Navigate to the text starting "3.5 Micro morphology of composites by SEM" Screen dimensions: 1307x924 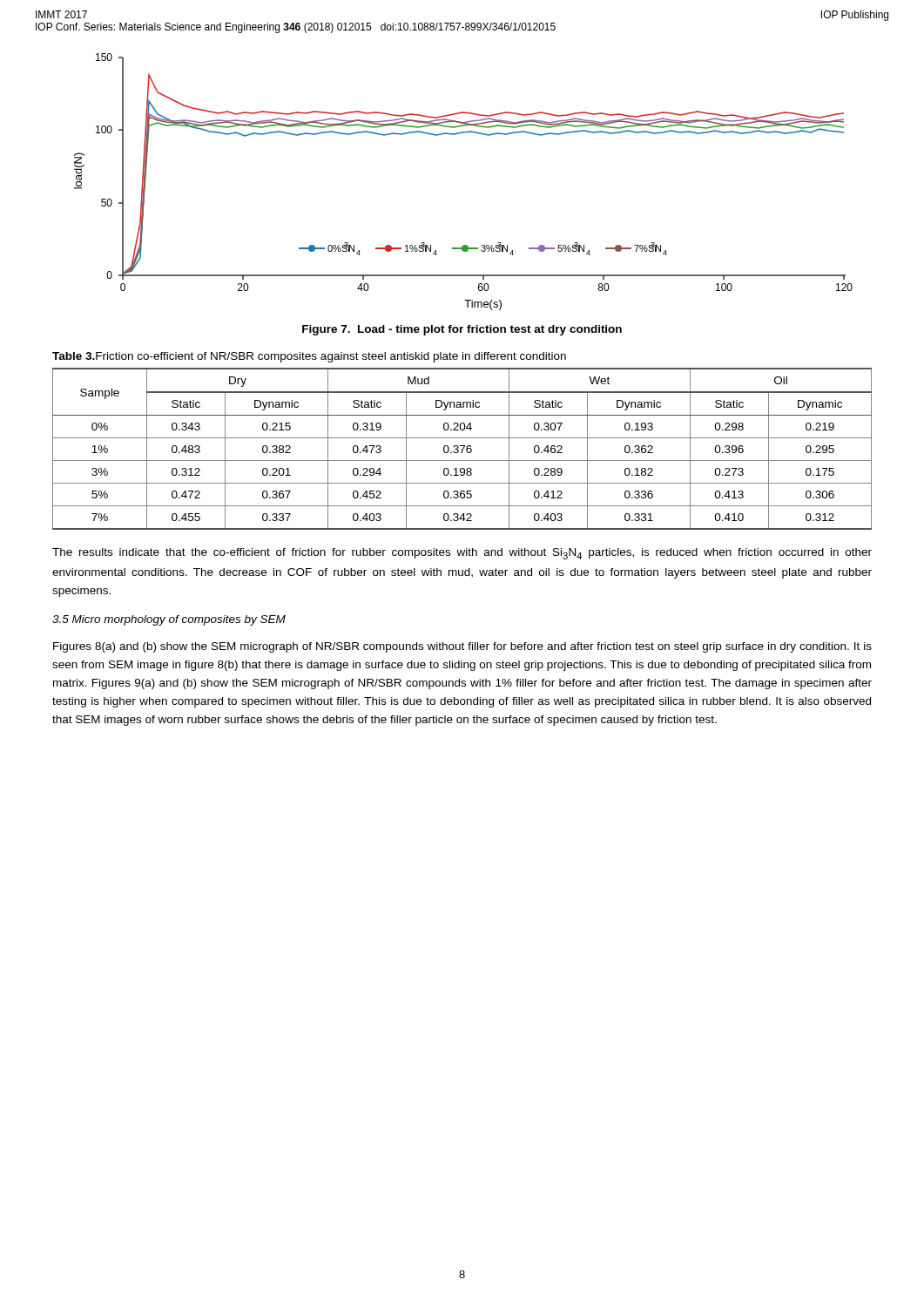point(169,619)
